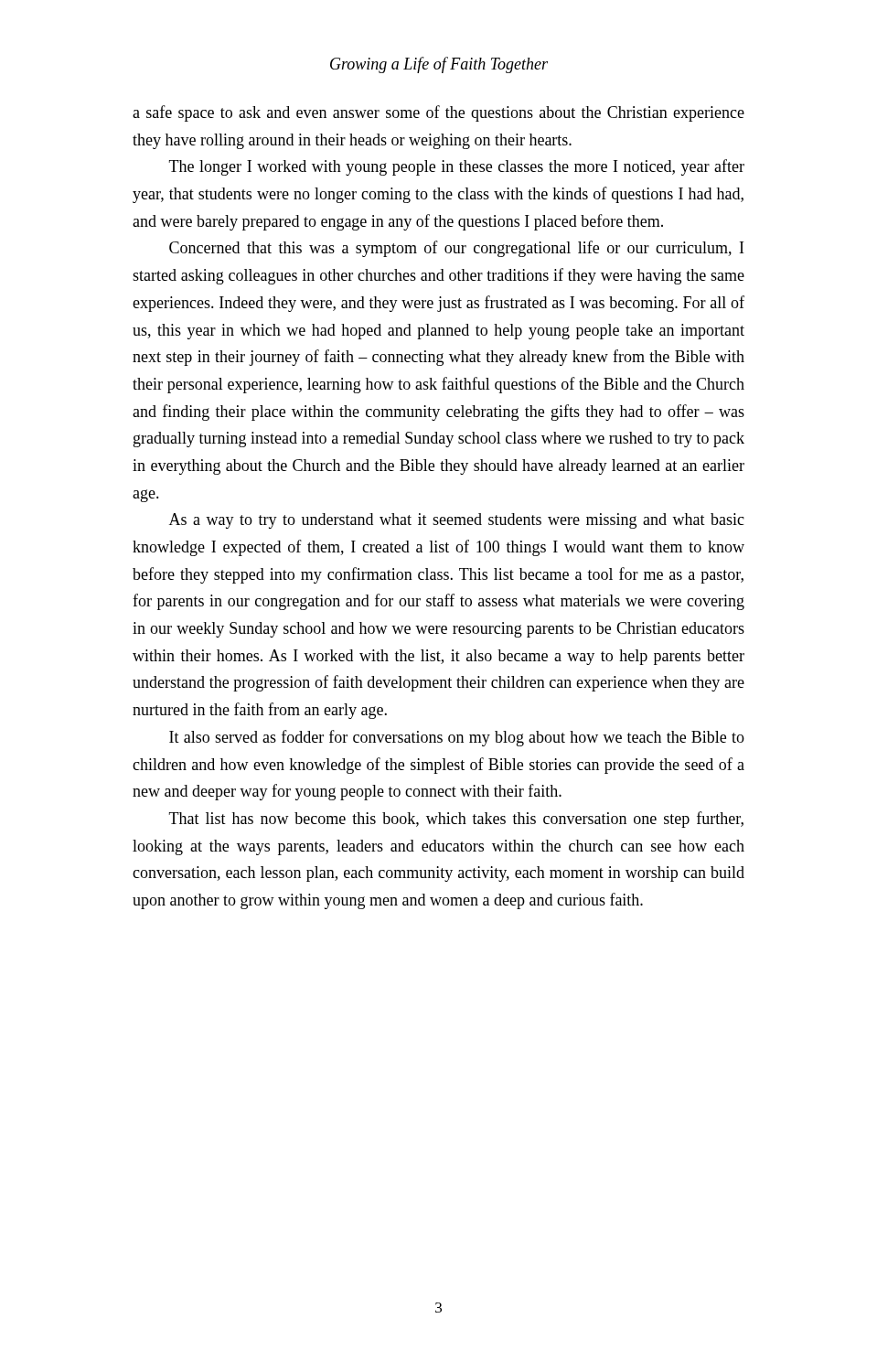Click on the text block containing "a safe space to ask and even answer"
The image size is (877, 1372).
[x=438, y=507]
